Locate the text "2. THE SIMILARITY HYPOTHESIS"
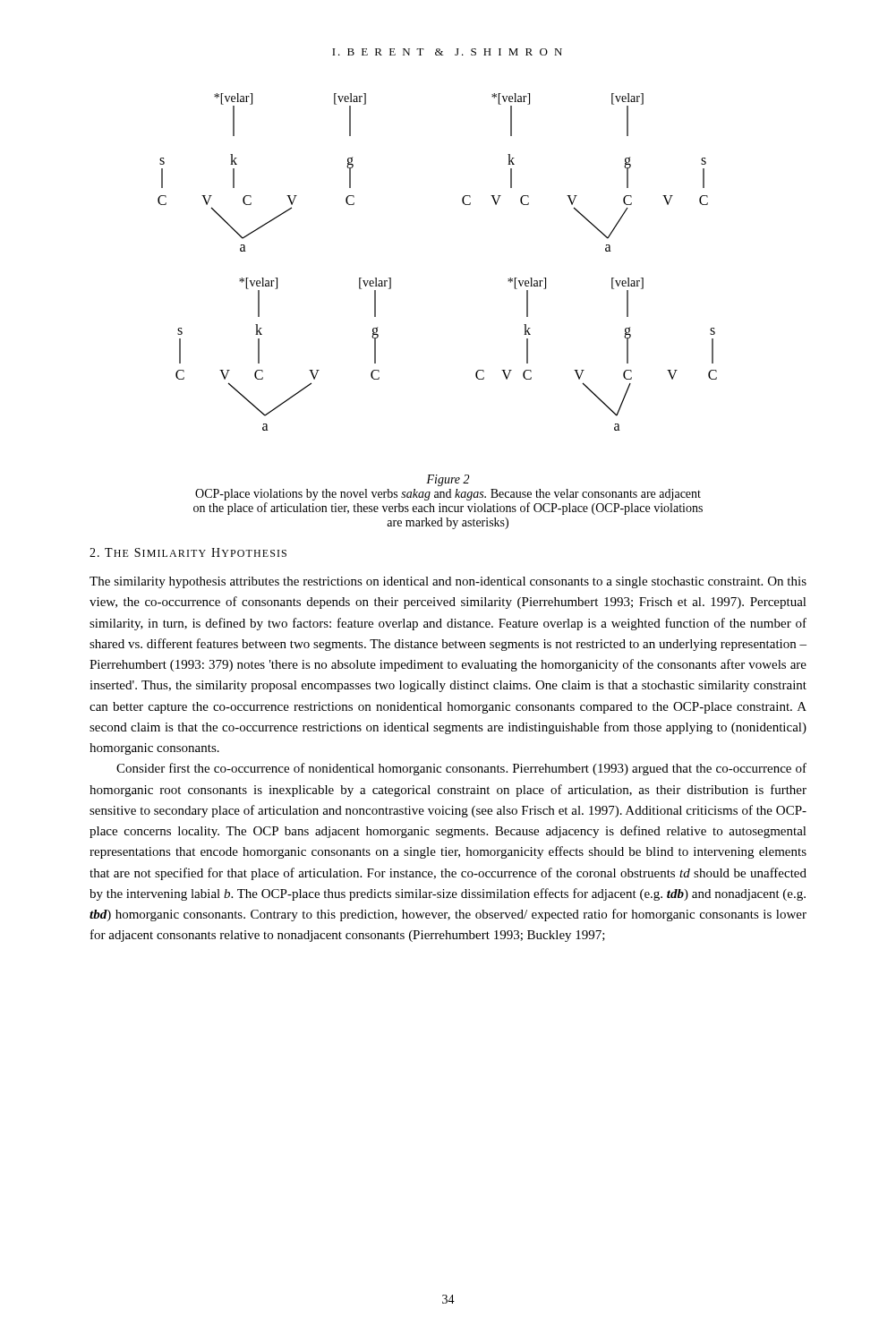 pos(189,553)
